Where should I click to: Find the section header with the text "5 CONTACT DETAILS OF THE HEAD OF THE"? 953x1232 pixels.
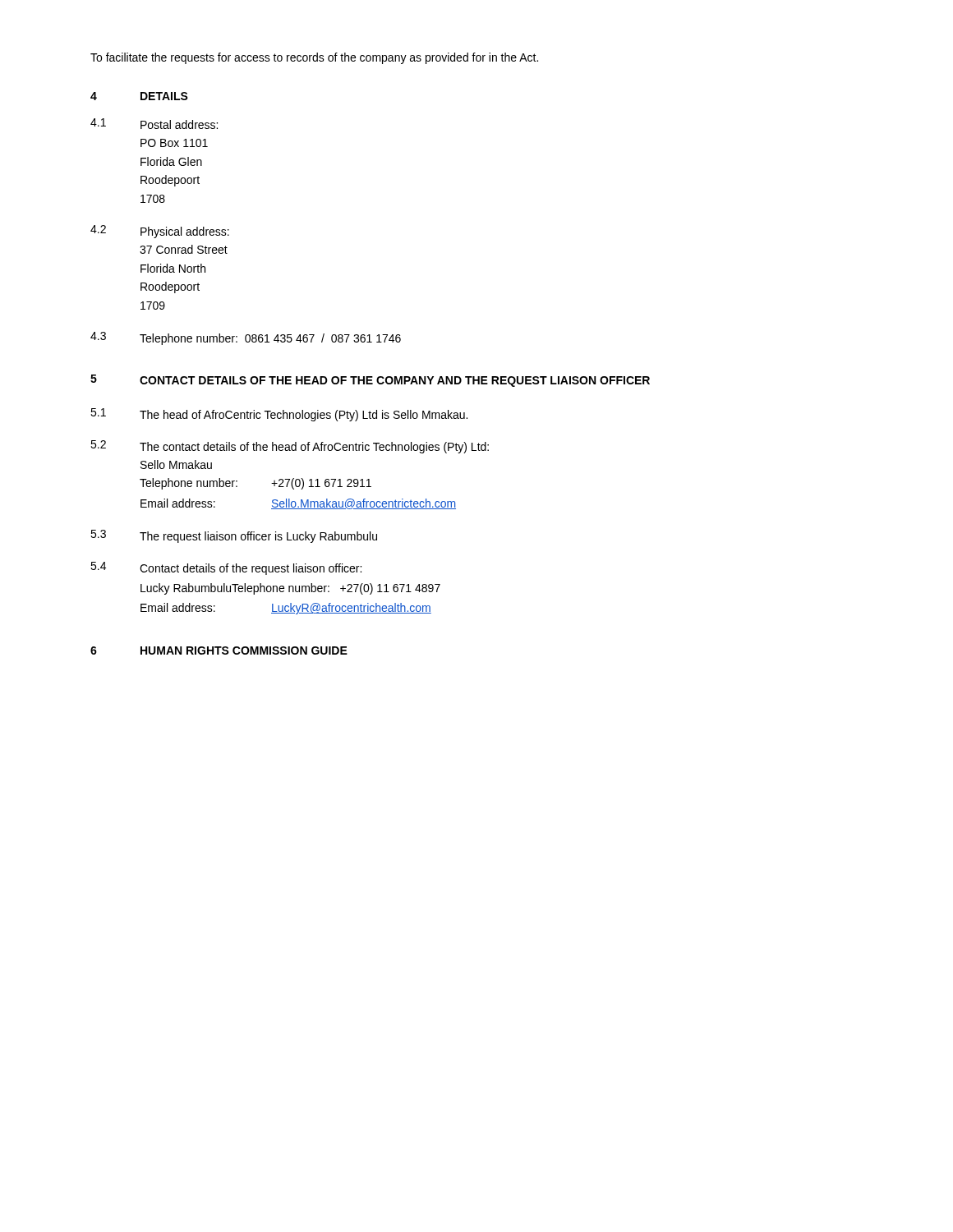tap(370, 381)
